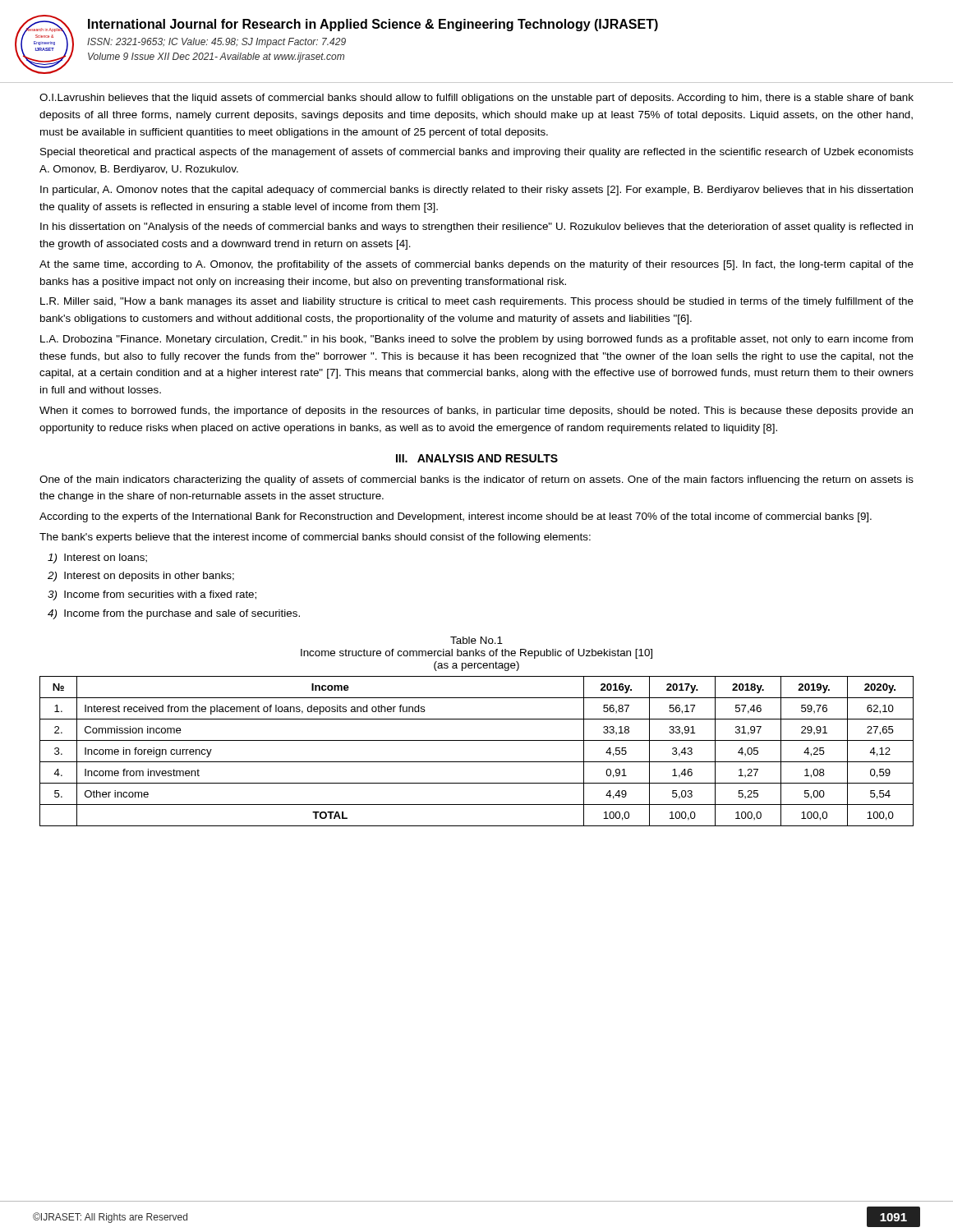Find the caption on this page that starts "Table No.1 Income structure of commercial"
This screenshot has height=1232, width=953.
(x=476, y=652)
